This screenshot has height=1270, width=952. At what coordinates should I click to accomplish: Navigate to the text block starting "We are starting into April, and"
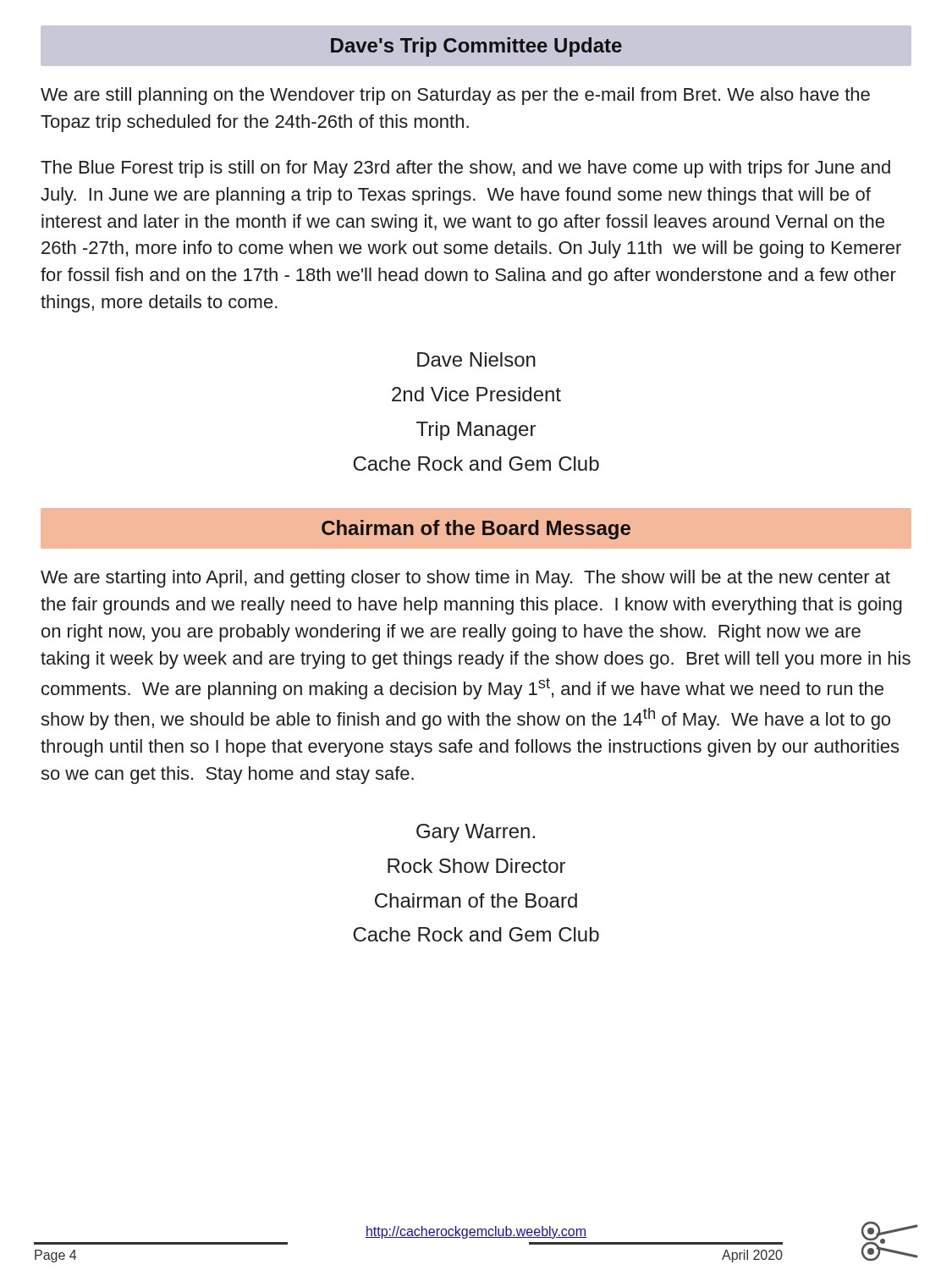tap(476, 675)
